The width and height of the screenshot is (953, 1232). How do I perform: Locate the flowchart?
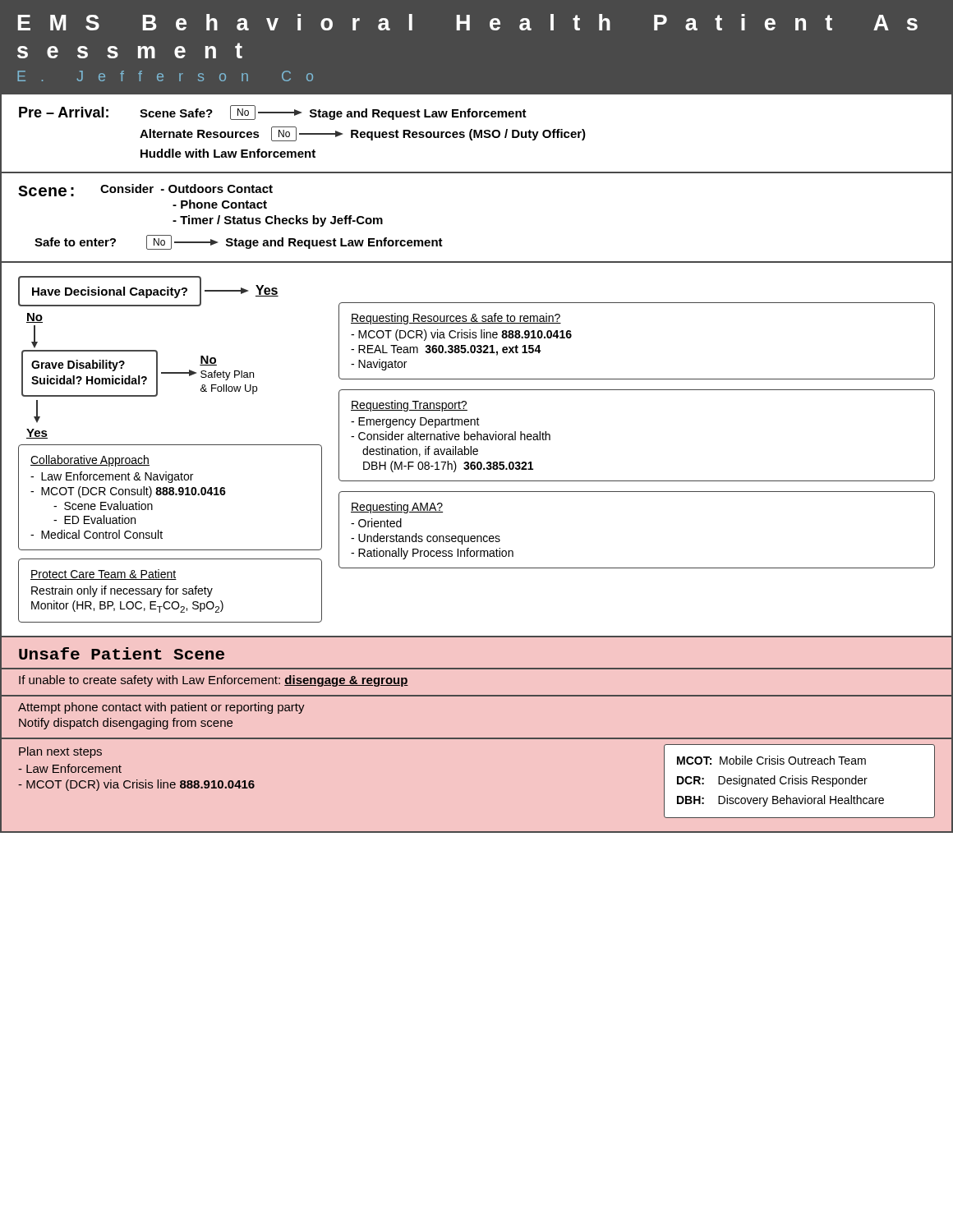[x=476, y=450]
